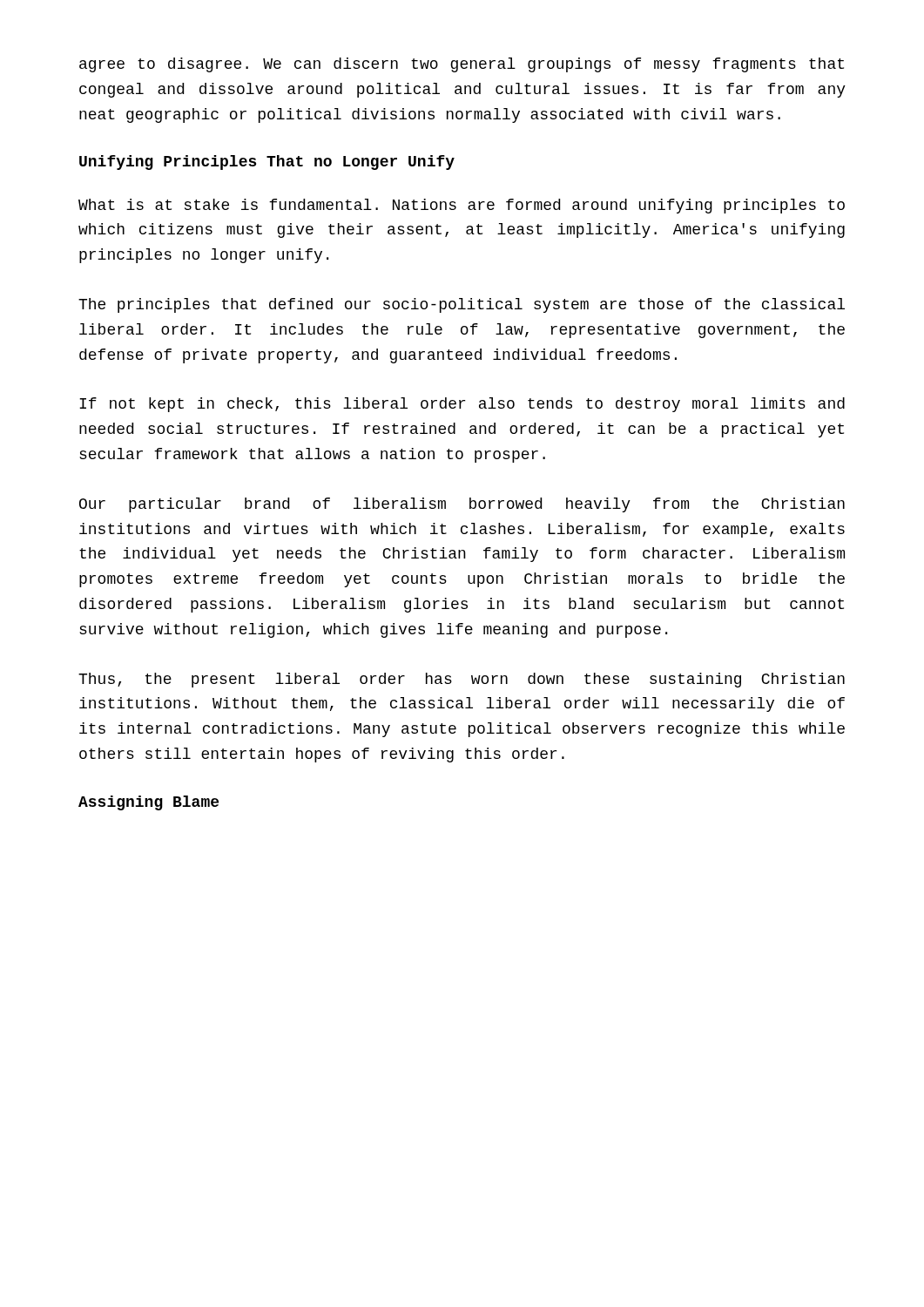Point to the block beginning "agree to disagree. We can discern two general"
This screenshot has height=1307, width=924.
tap(462, 90)
